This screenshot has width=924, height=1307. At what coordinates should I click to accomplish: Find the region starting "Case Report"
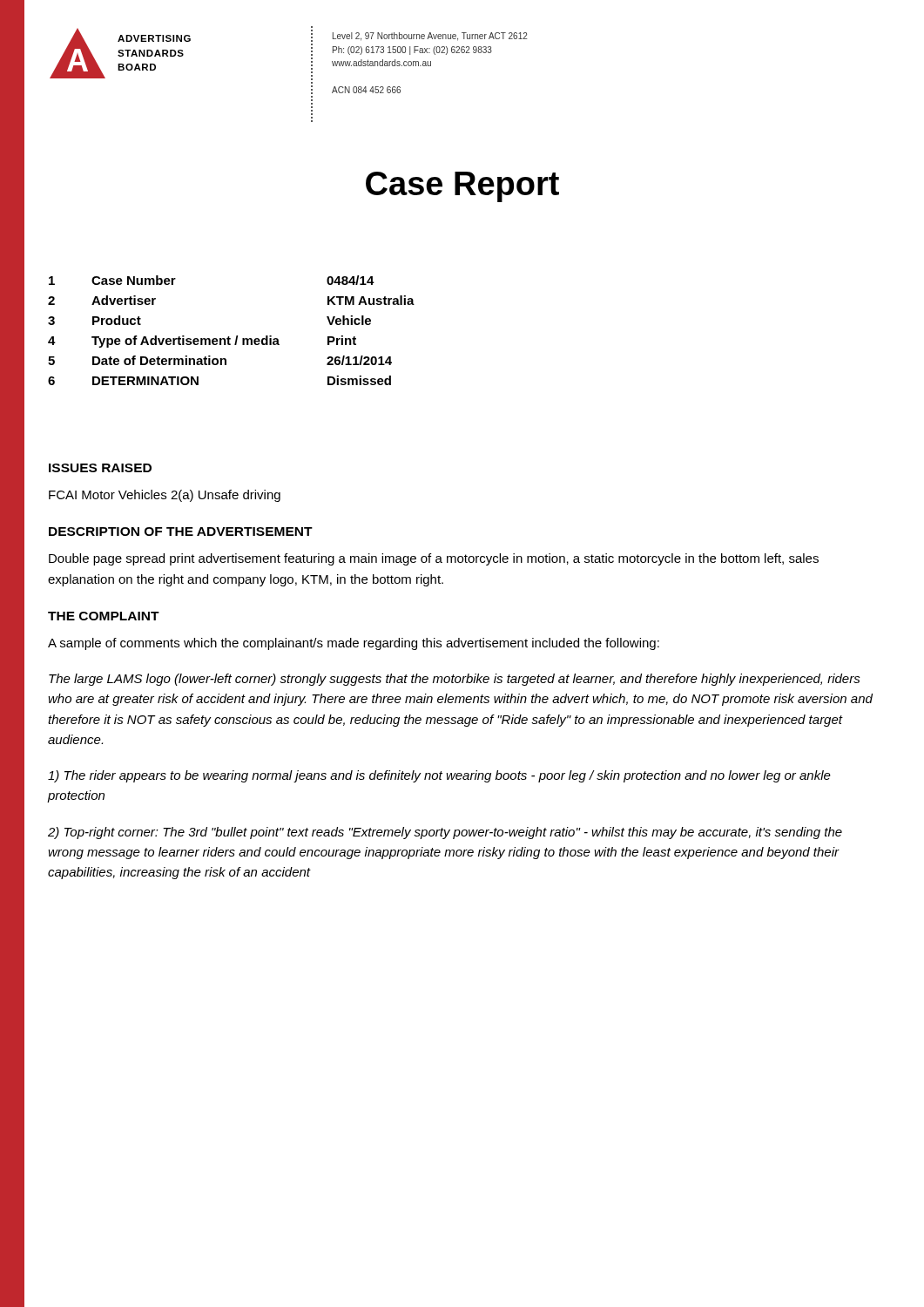coord(462,184)
